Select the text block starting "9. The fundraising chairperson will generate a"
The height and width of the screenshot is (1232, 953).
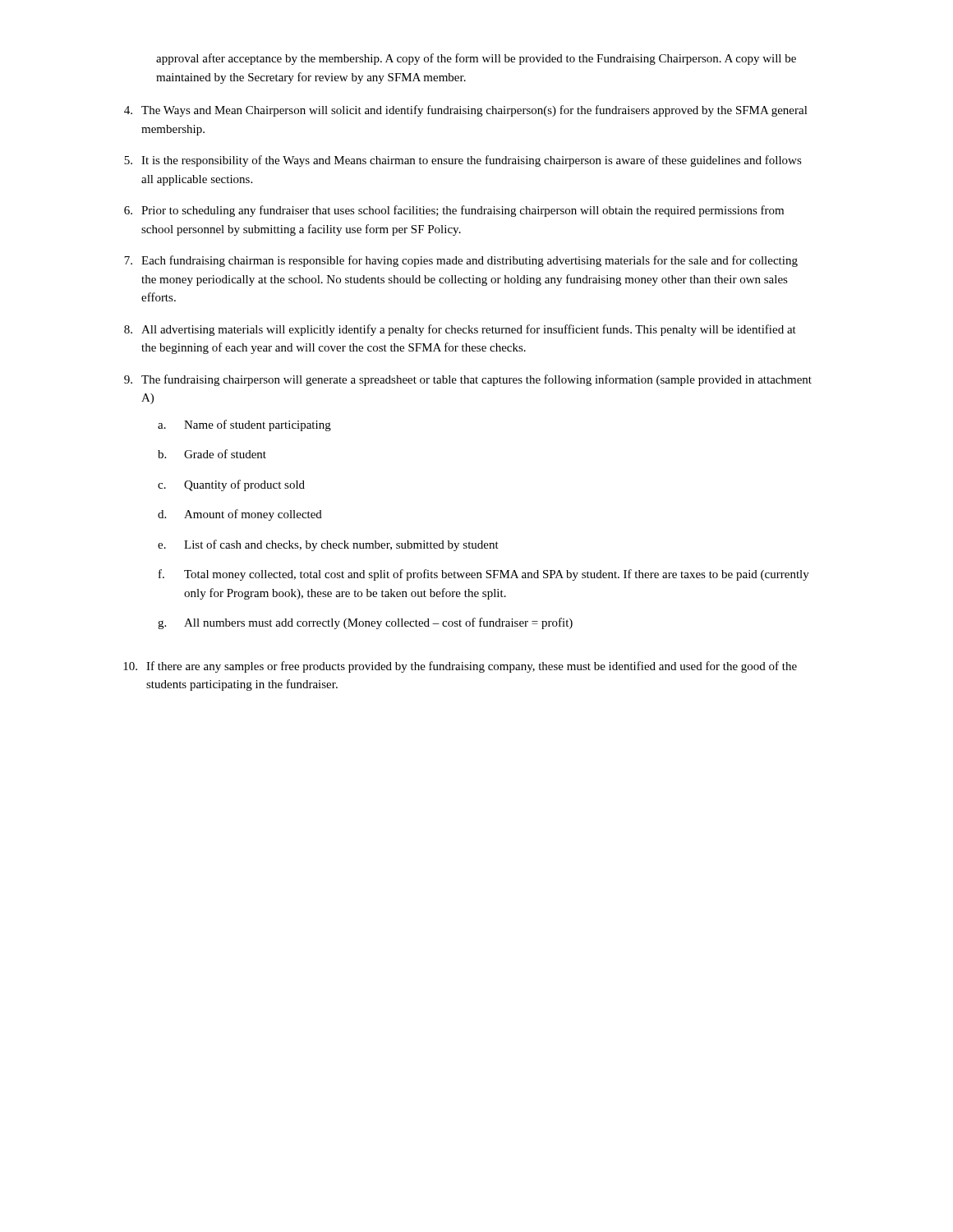468,380
